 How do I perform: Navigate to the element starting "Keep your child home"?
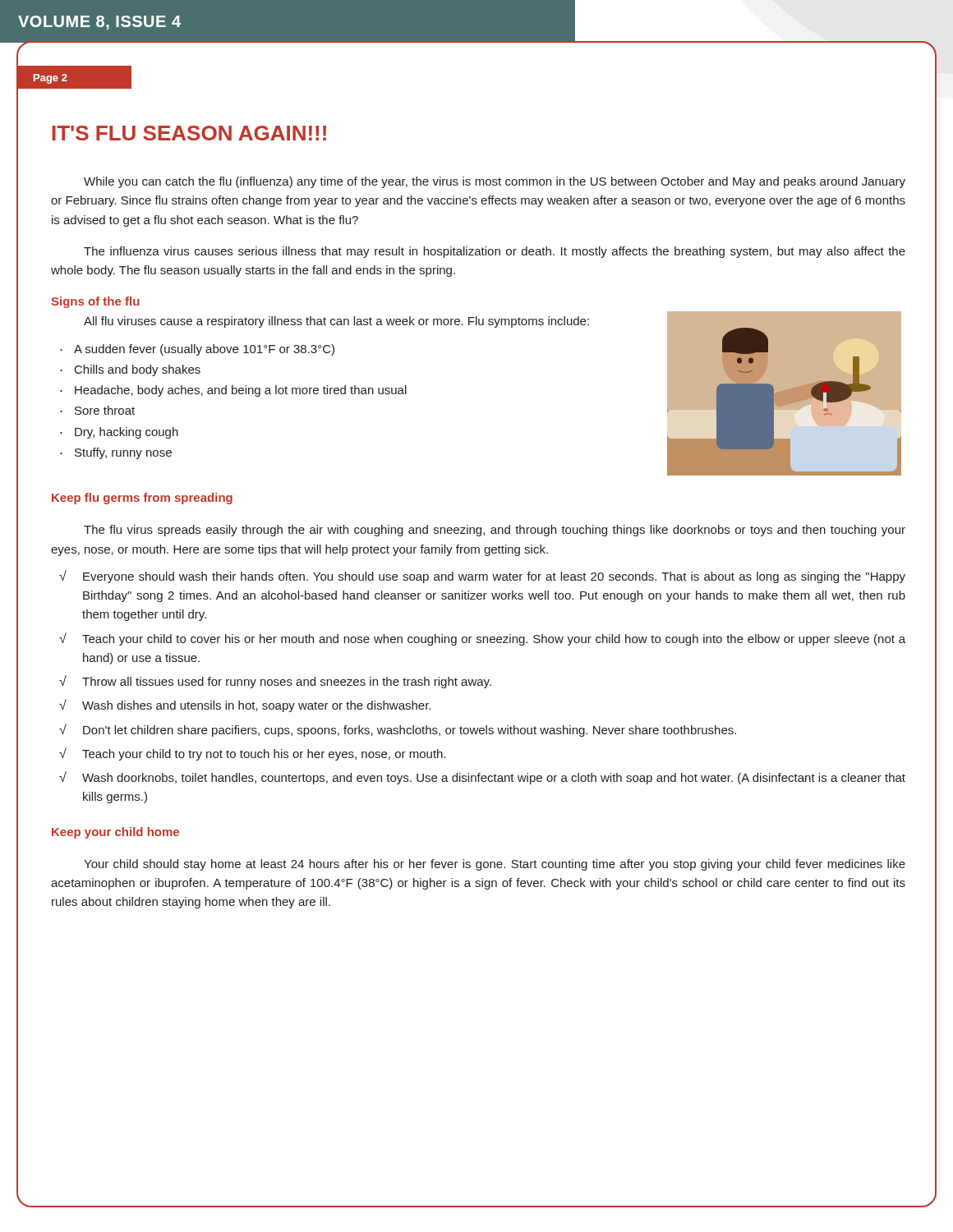tap(115, 831)
